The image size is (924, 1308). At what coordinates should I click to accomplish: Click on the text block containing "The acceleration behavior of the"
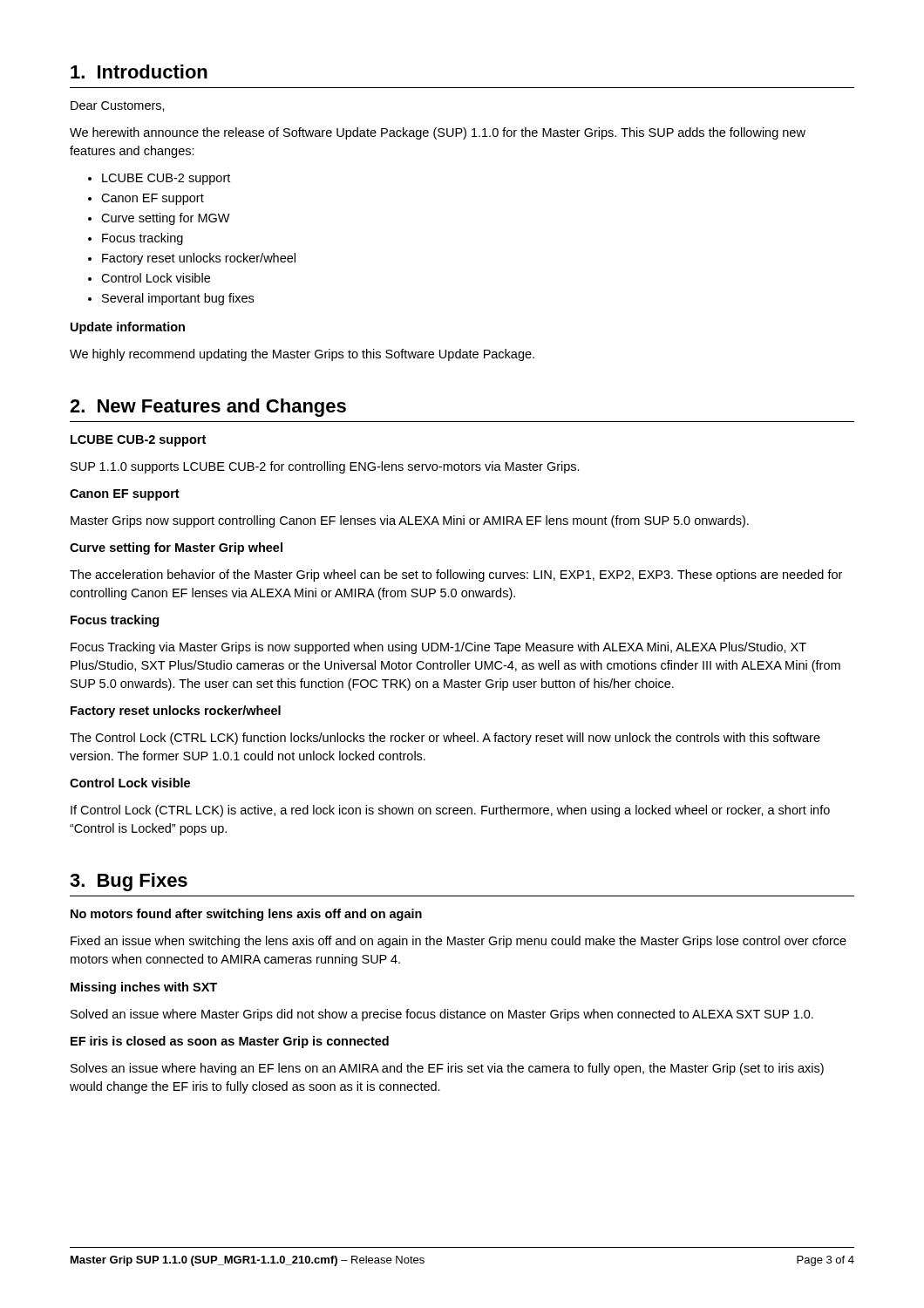pos(462,584)
